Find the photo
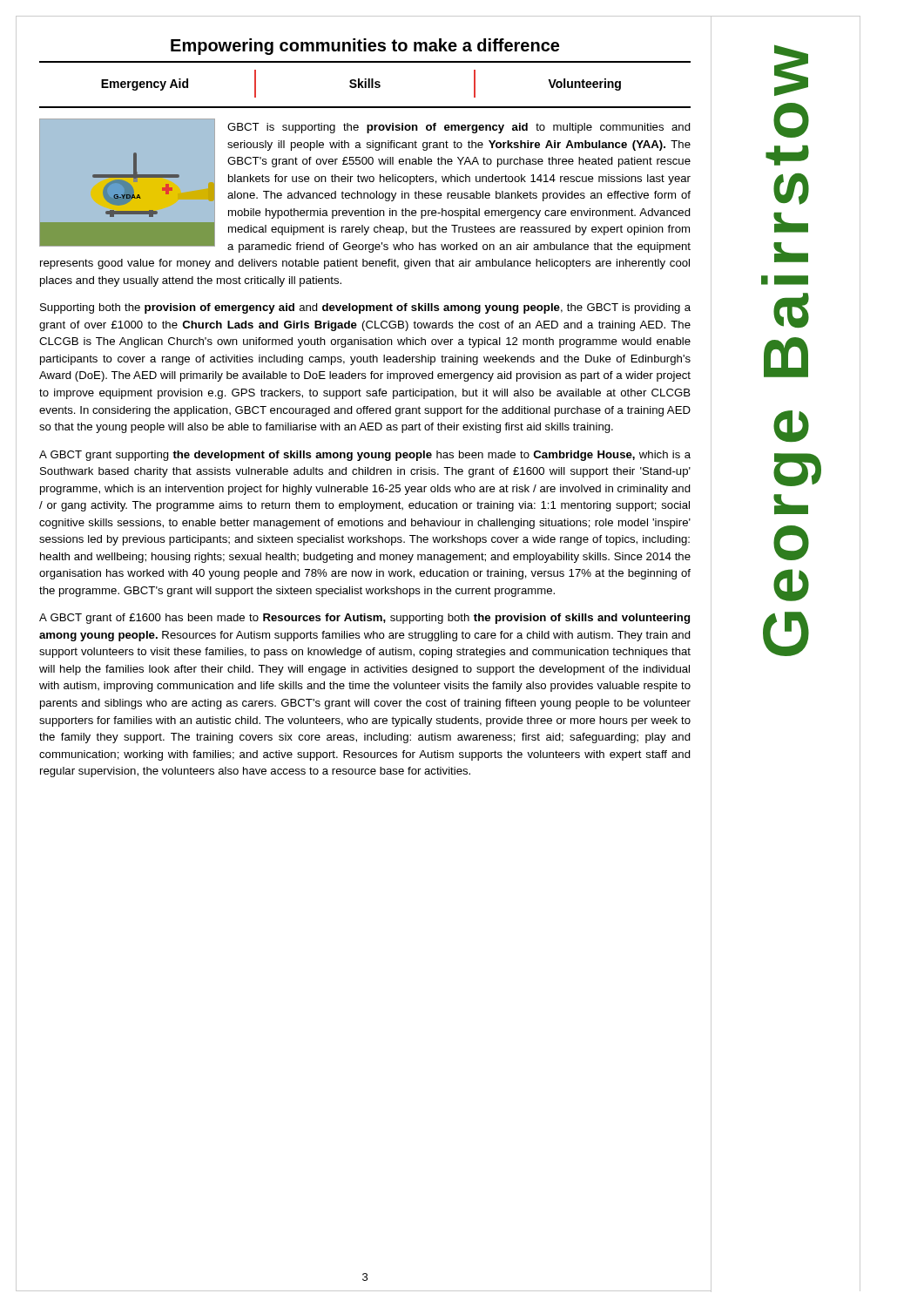924x1307 pixels. pos(127,183)
